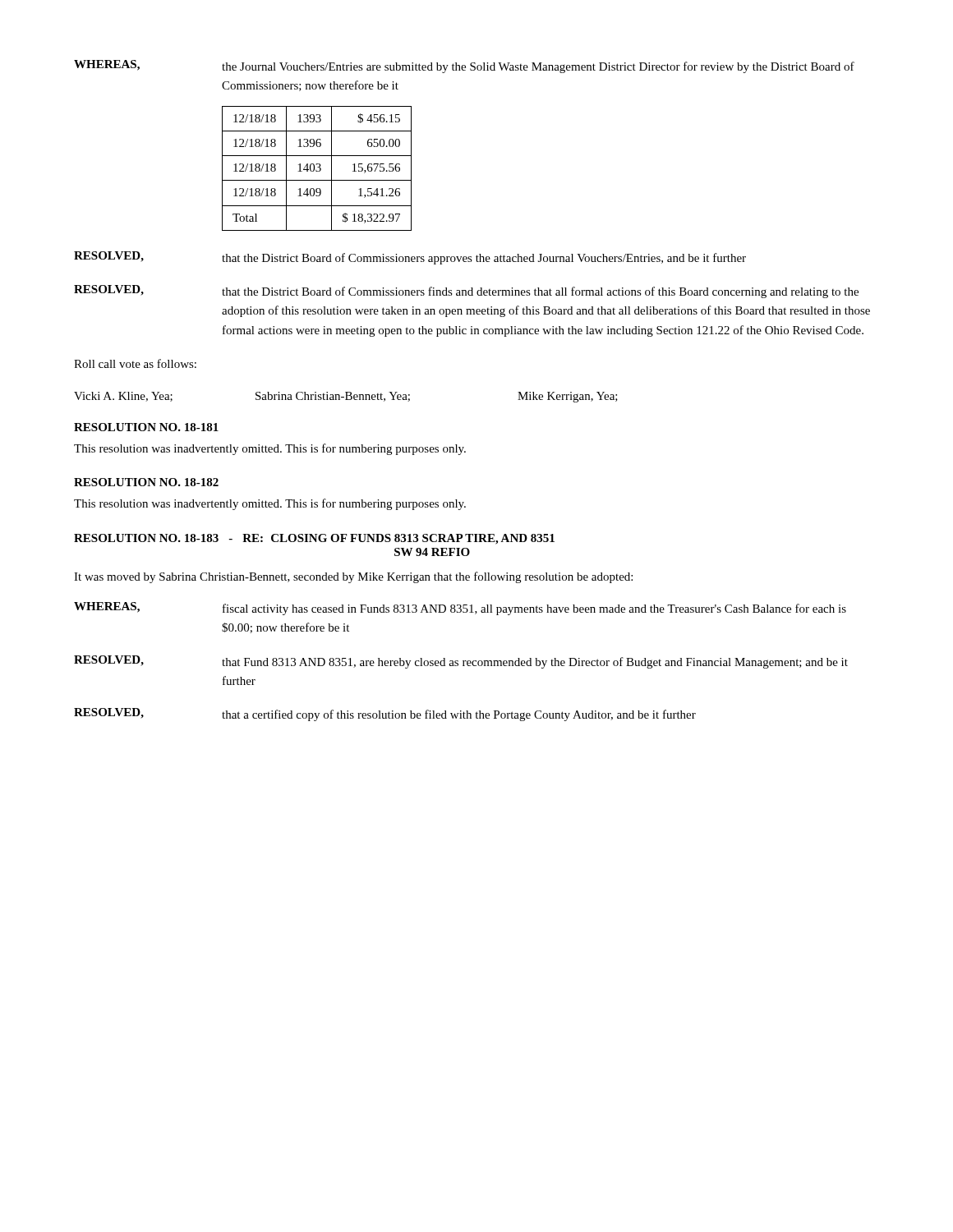Locate the text that says "Roll call vote as follows:"
Image resolution: width=953 pixels, height=1232 pixels.
click(136, 364)
